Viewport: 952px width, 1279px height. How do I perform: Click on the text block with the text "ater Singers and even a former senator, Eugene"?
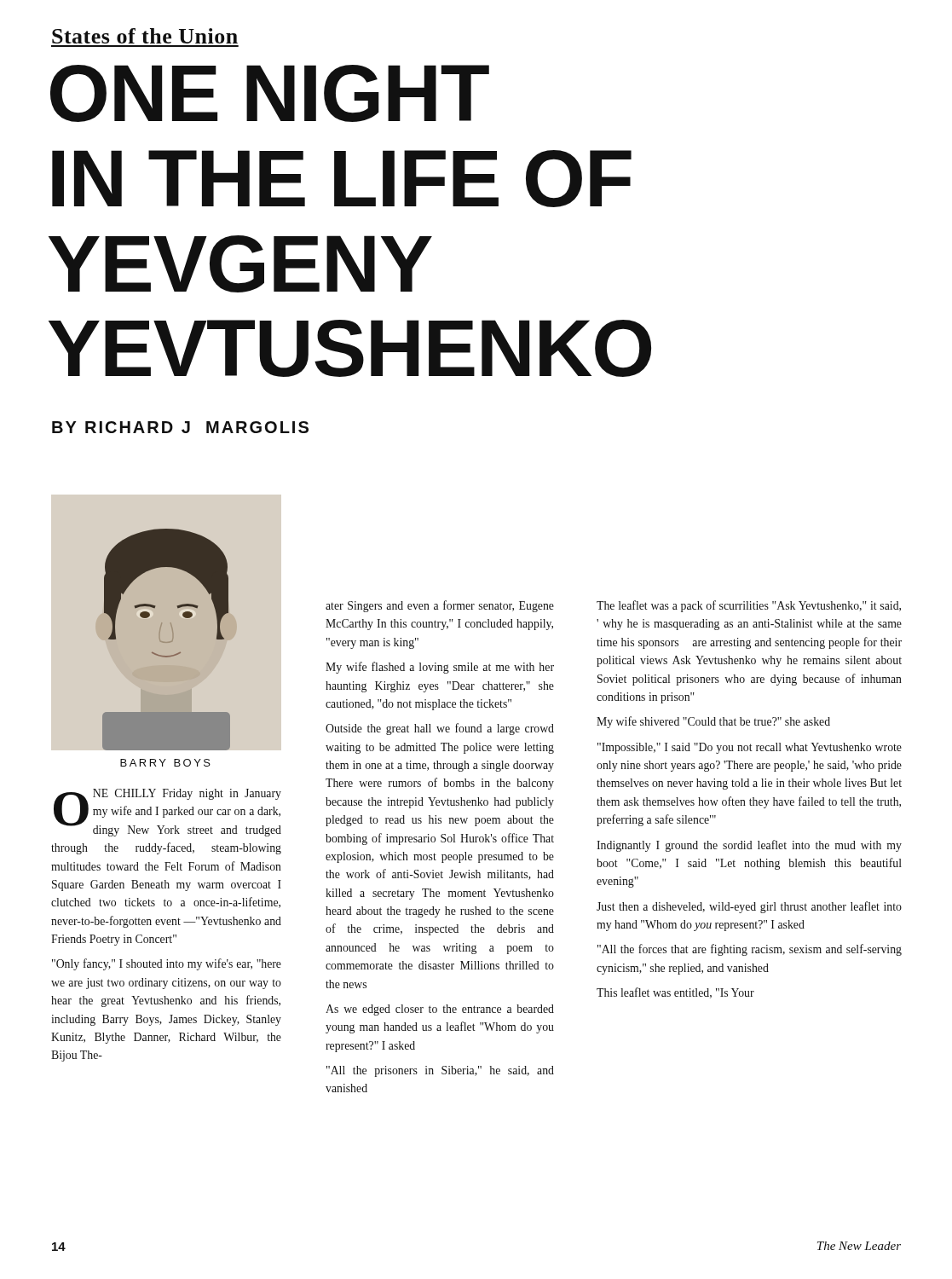click(x=440, y=847)
